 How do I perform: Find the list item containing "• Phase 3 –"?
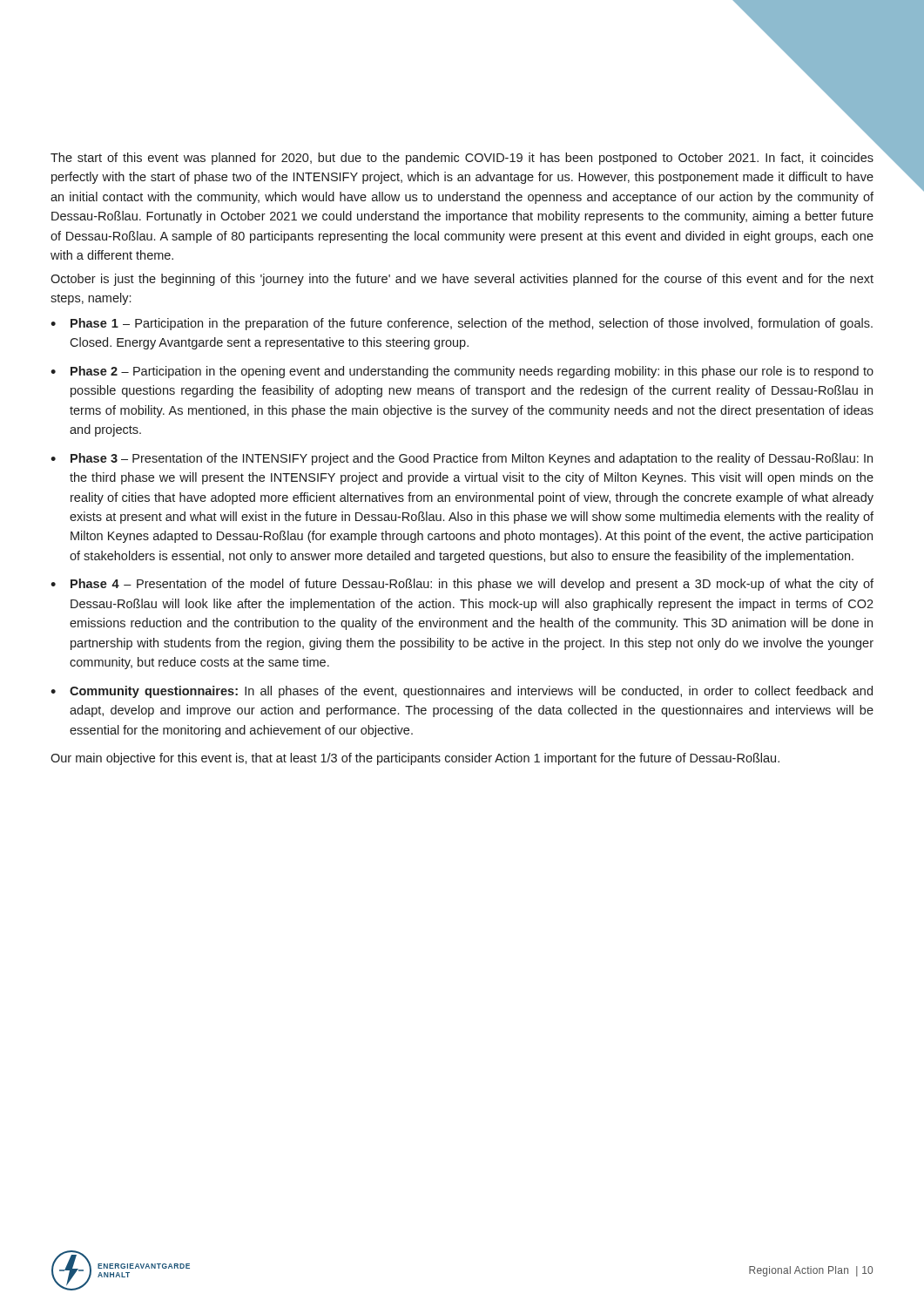pyautogui.click(x=462, y=507)
